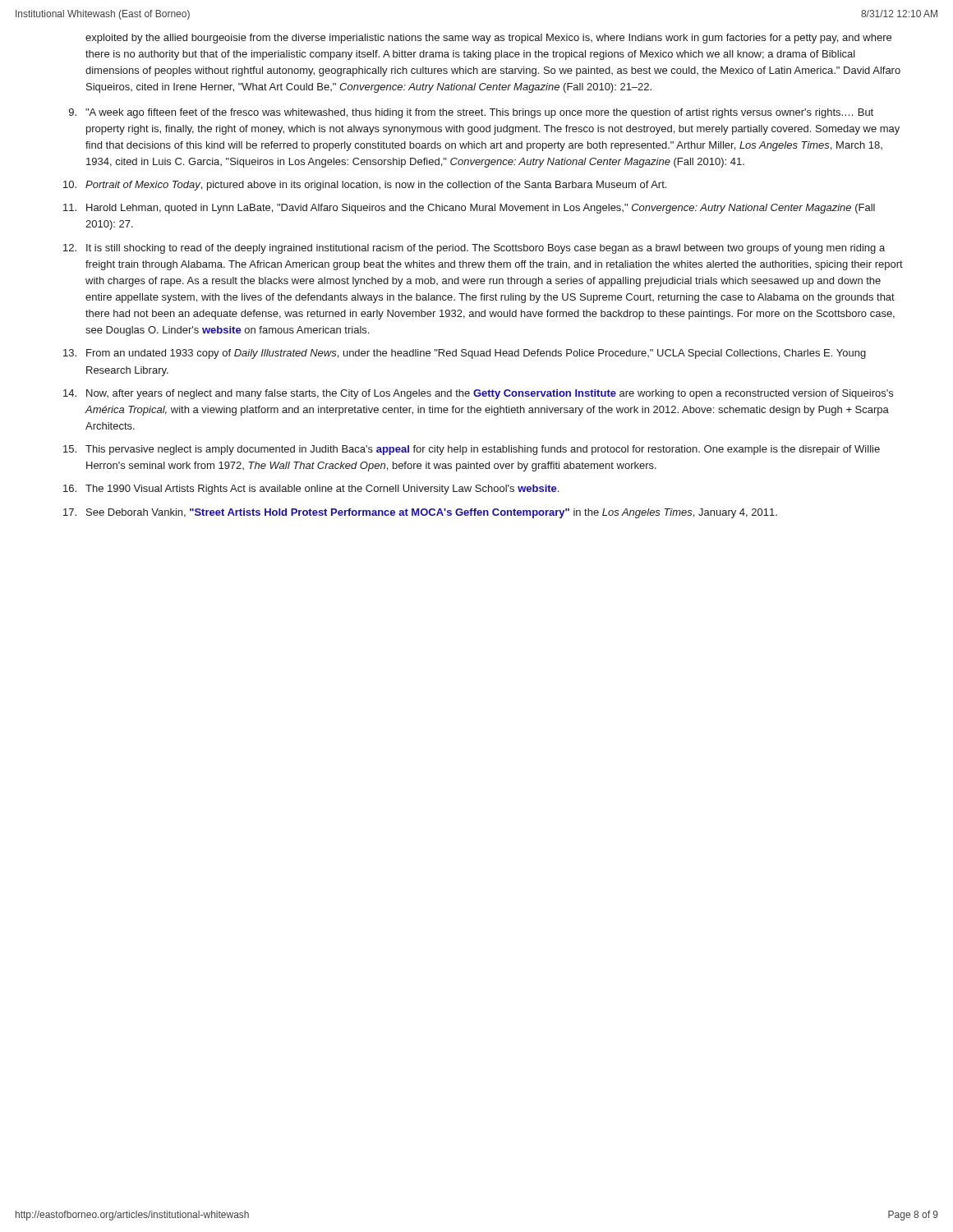Viewport: 953px width, 1232px height.
Task: Locate the text block with the text "exploited by the allied bourgeoisie from the diverse"
Action: [x=493, y=62]
